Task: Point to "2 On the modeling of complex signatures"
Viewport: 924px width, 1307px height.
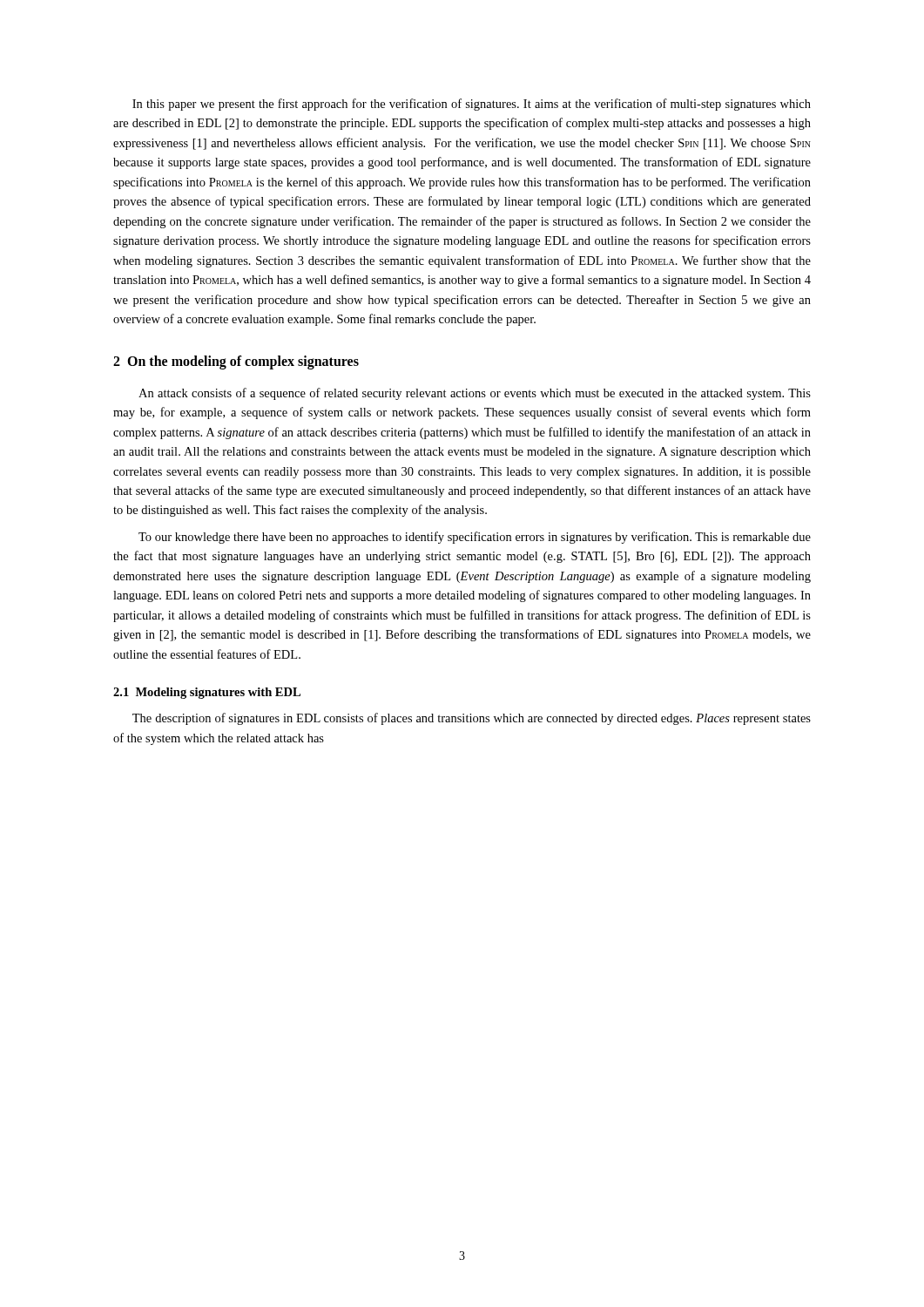Action: 236,361
